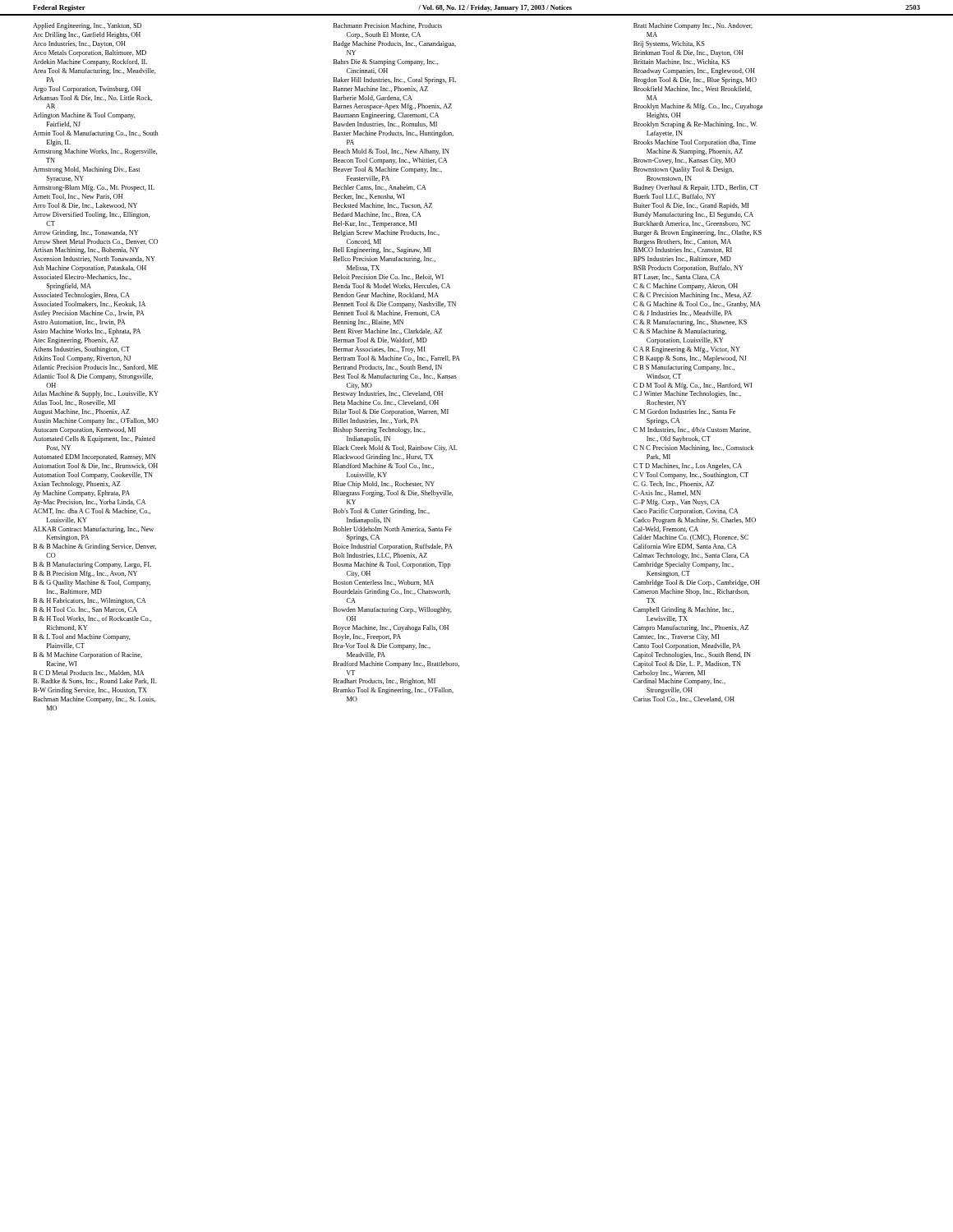Find "Bent River Machine Inc., Clarkdale, AZ" on this page
This screenshot has width=953, height=1232.
click(388, 331)
